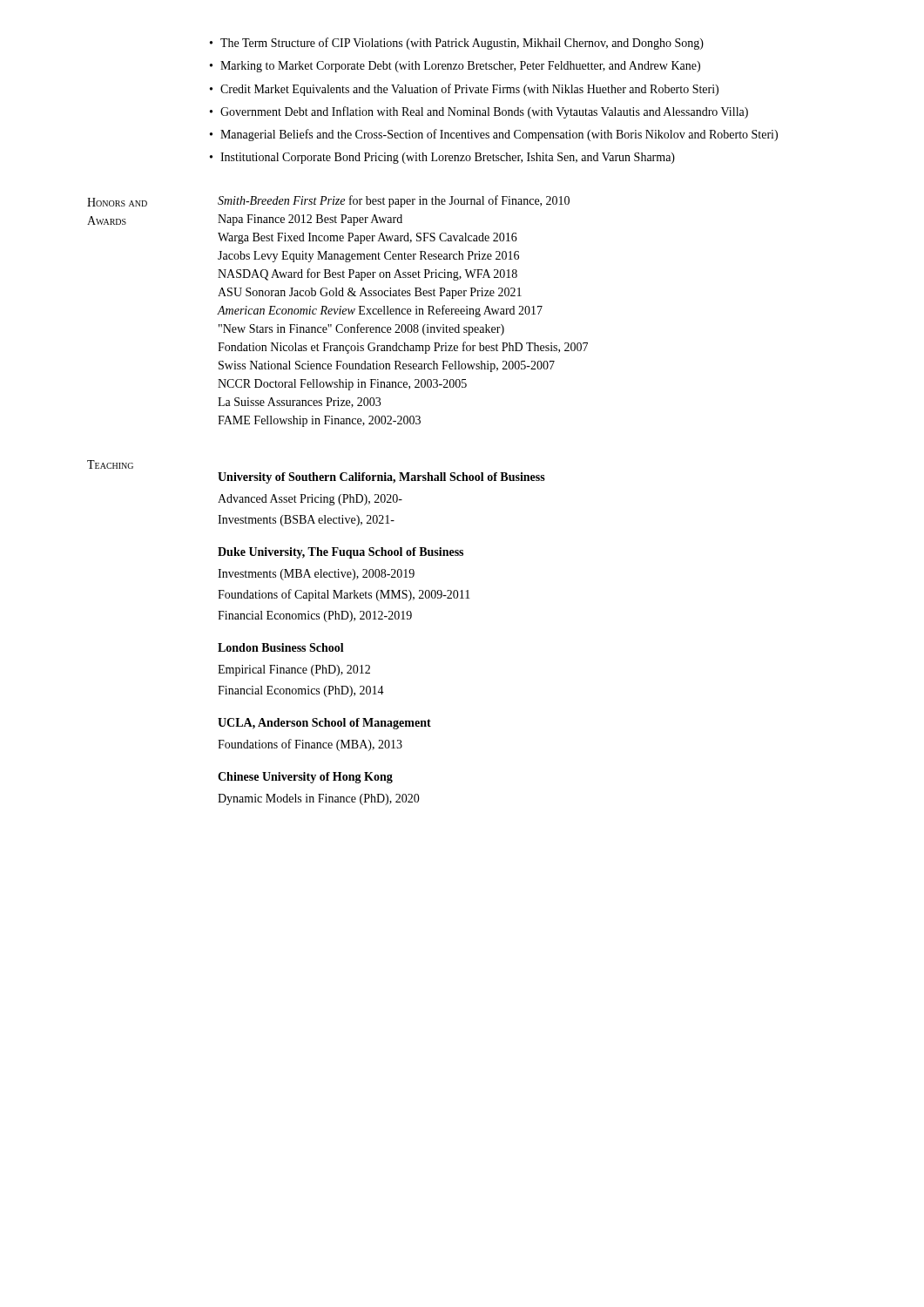Viewport: 924px width, 1307px height.
Task: Locate the text starting "Advanced Asset Pricing (PhD), 2020-"
Action: 310,499
